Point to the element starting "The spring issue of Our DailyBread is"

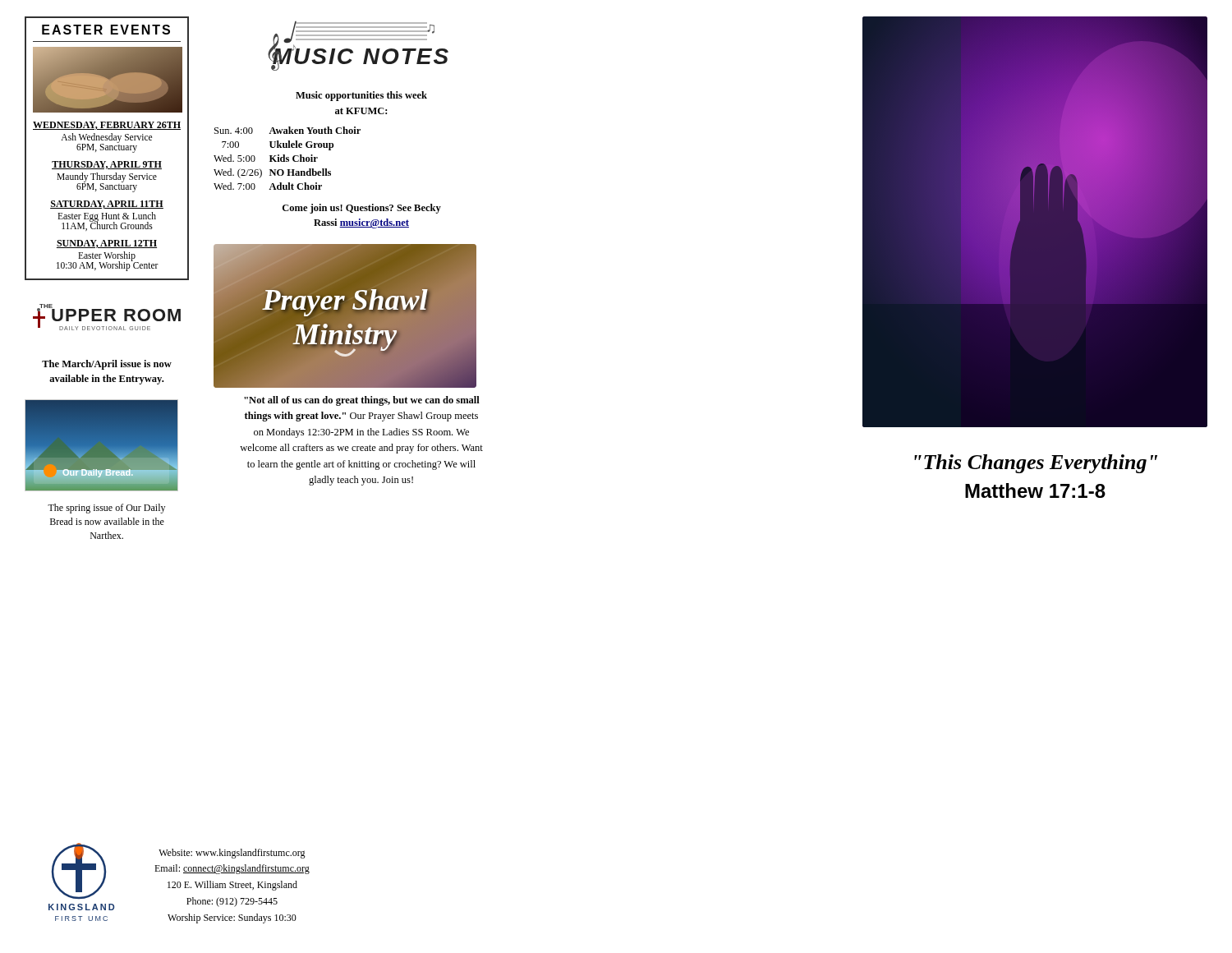[x=107, y=522]
